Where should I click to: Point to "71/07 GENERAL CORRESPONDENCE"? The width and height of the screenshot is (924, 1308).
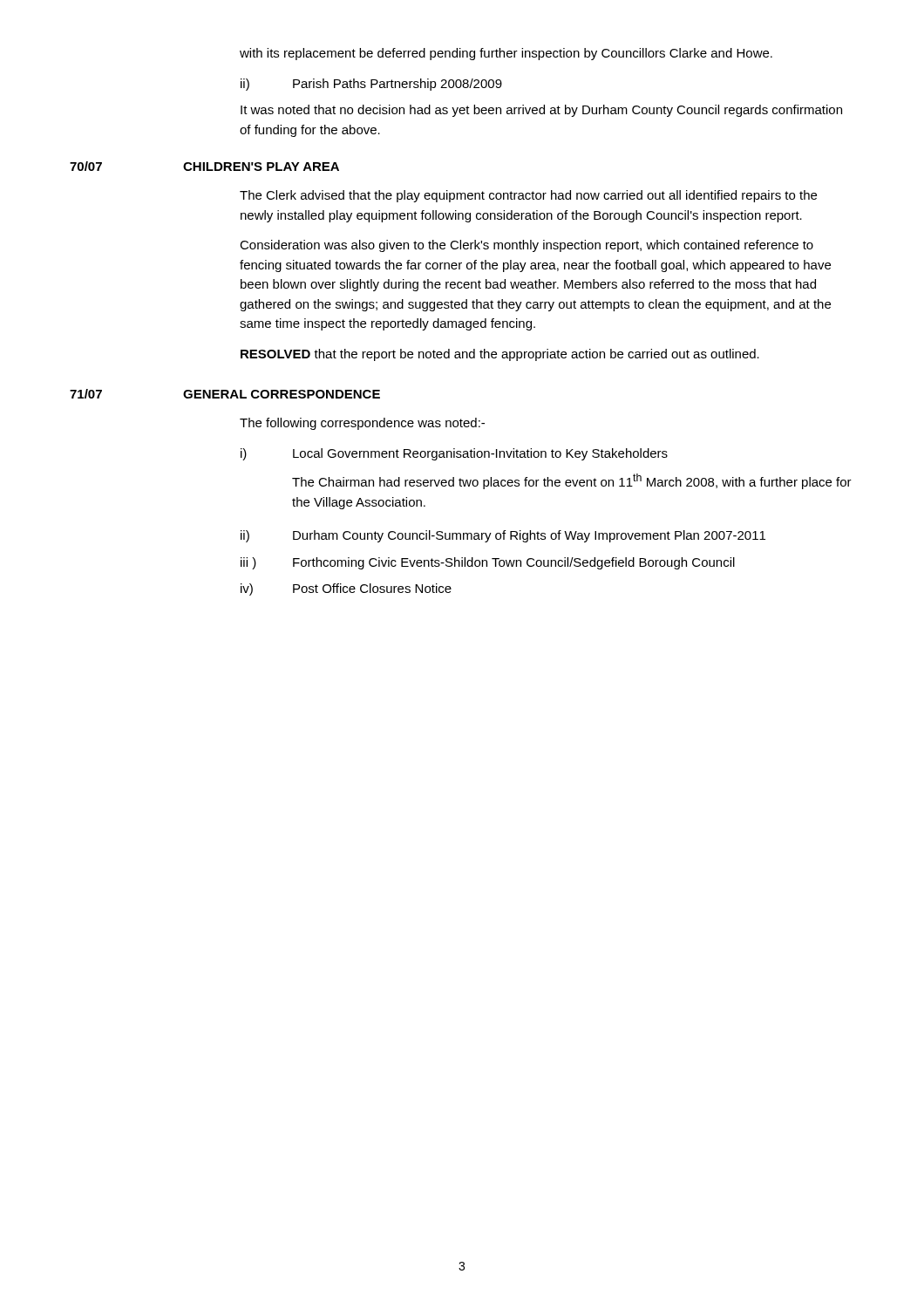225,394
